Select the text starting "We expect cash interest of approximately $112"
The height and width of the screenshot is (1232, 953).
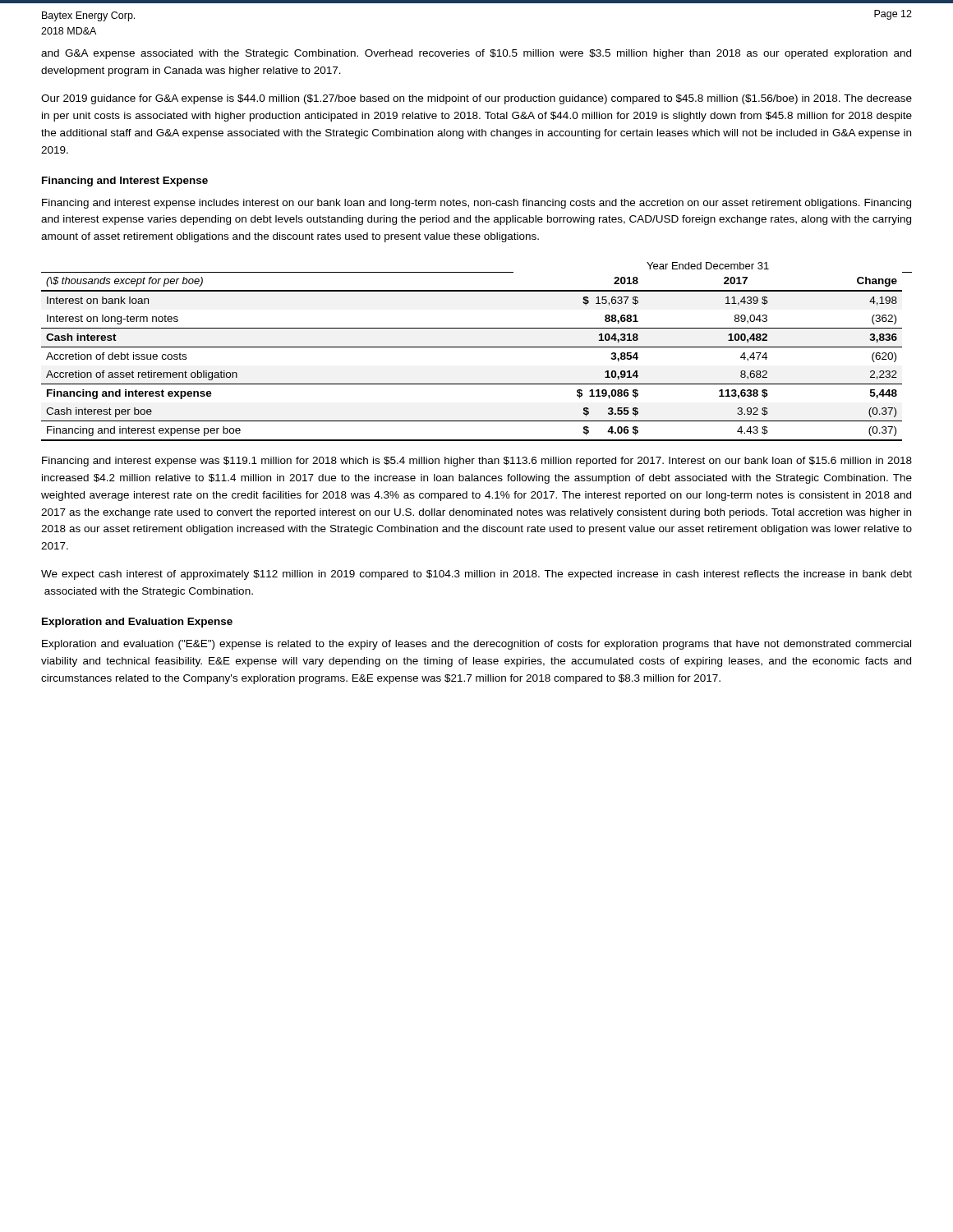(x=476, y=583)
